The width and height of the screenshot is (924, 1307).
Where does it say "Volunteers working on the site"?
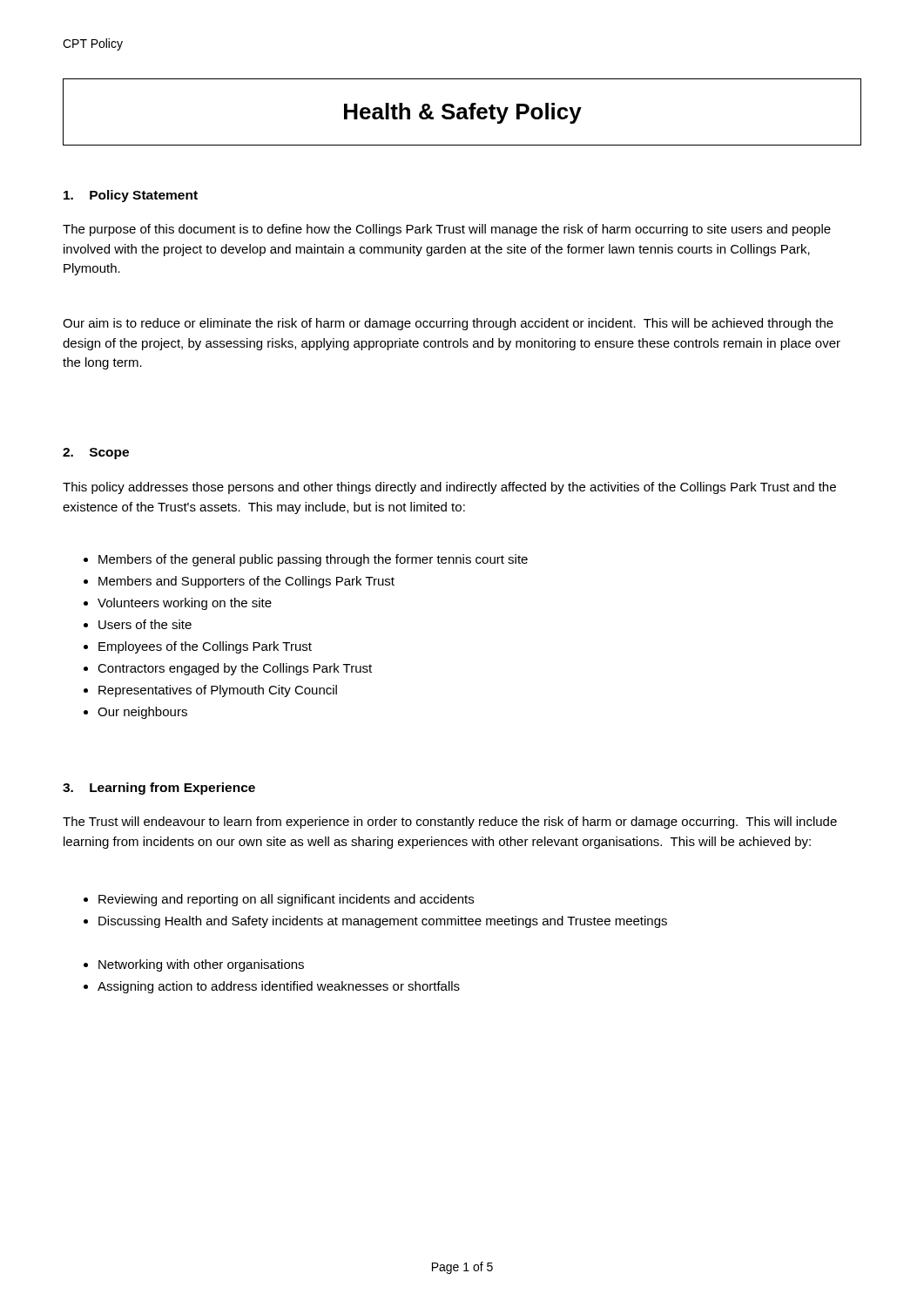178,604
